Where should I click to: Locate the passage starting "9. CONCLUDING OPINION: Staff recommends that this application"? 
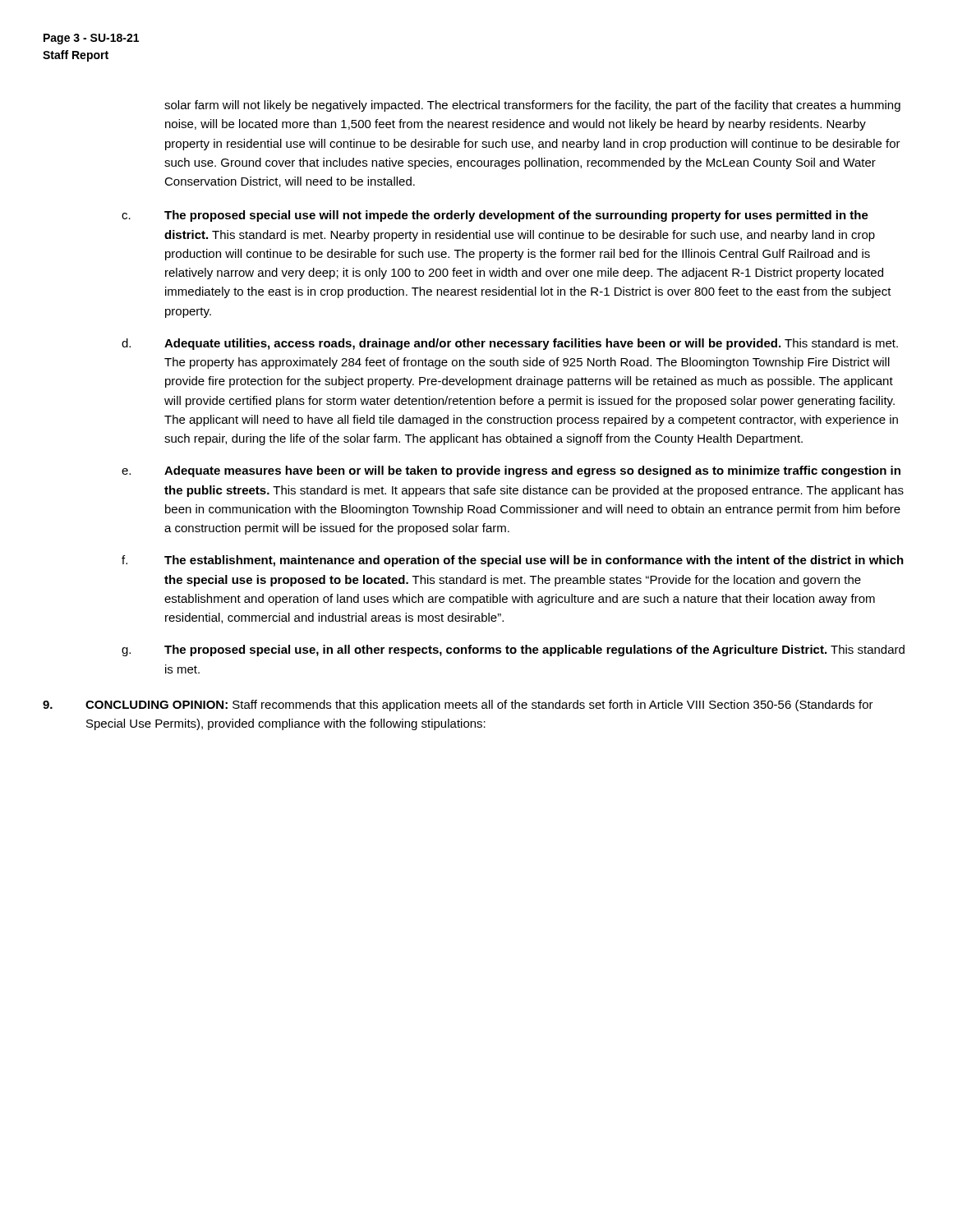click(476, 714)
